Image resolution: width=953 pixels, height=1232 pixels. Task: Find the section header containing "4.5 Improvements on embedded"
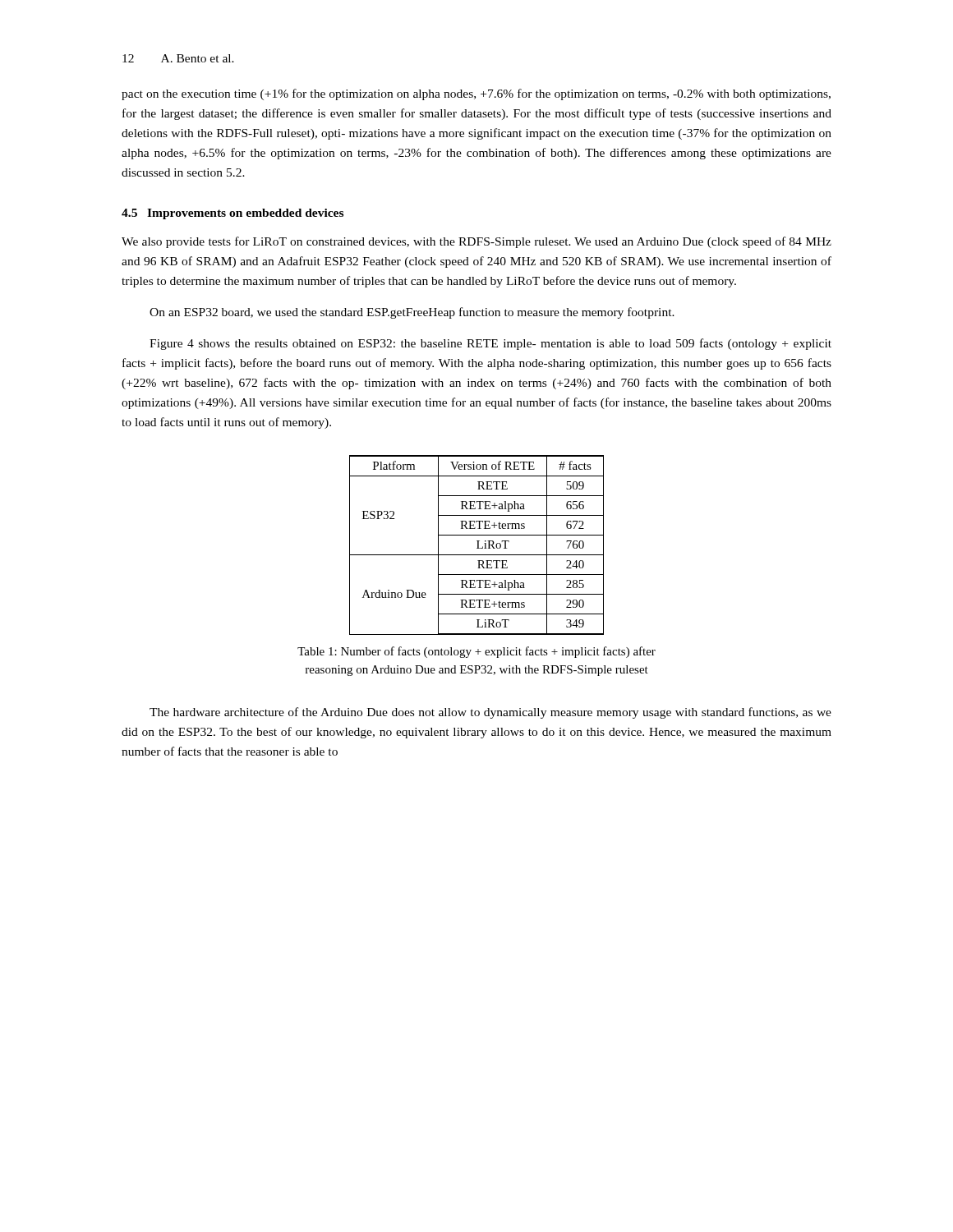coord(233,212)
